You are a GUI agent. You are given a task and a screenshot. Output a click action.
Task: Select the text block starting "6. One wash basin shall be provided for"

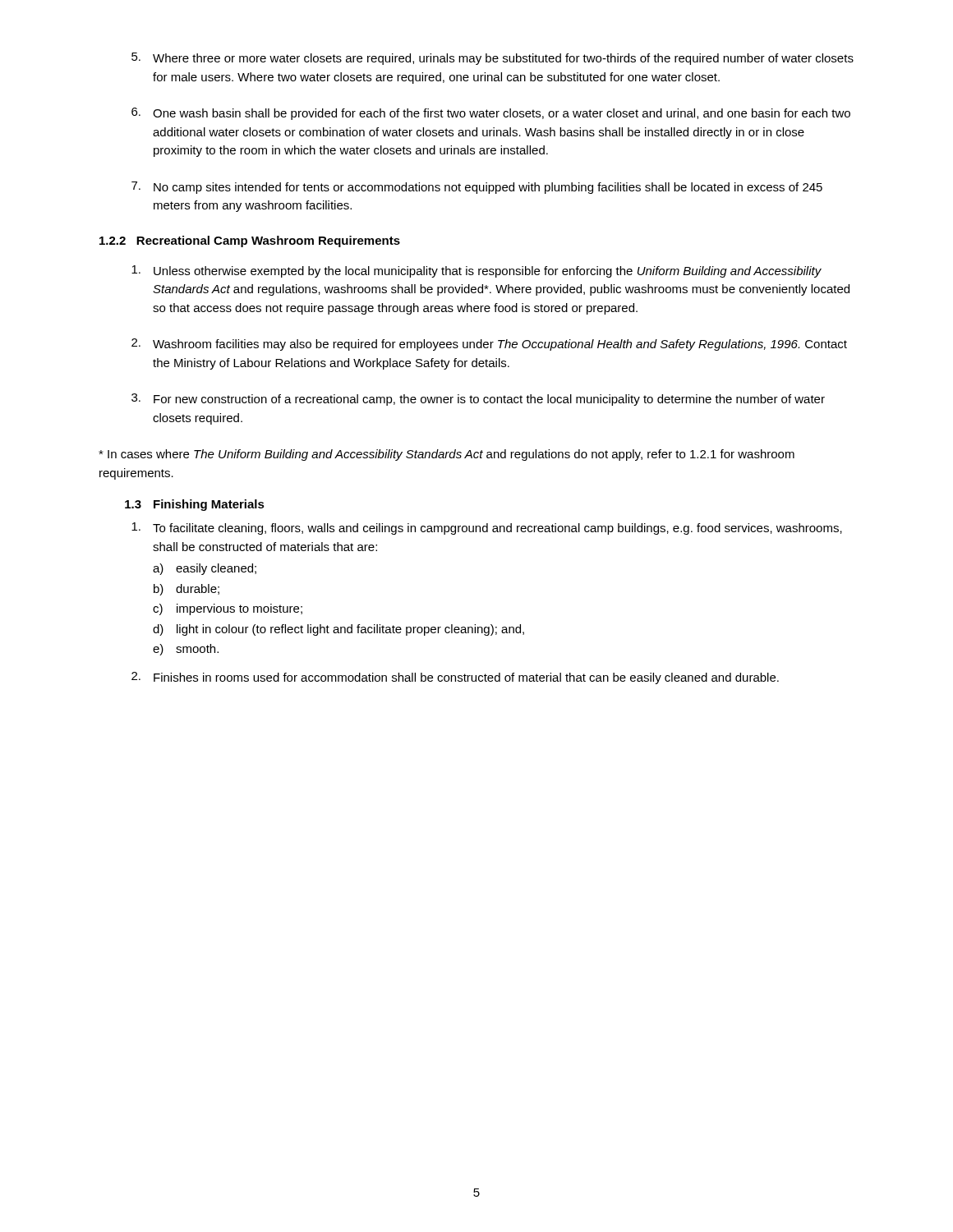coord(476,132)
